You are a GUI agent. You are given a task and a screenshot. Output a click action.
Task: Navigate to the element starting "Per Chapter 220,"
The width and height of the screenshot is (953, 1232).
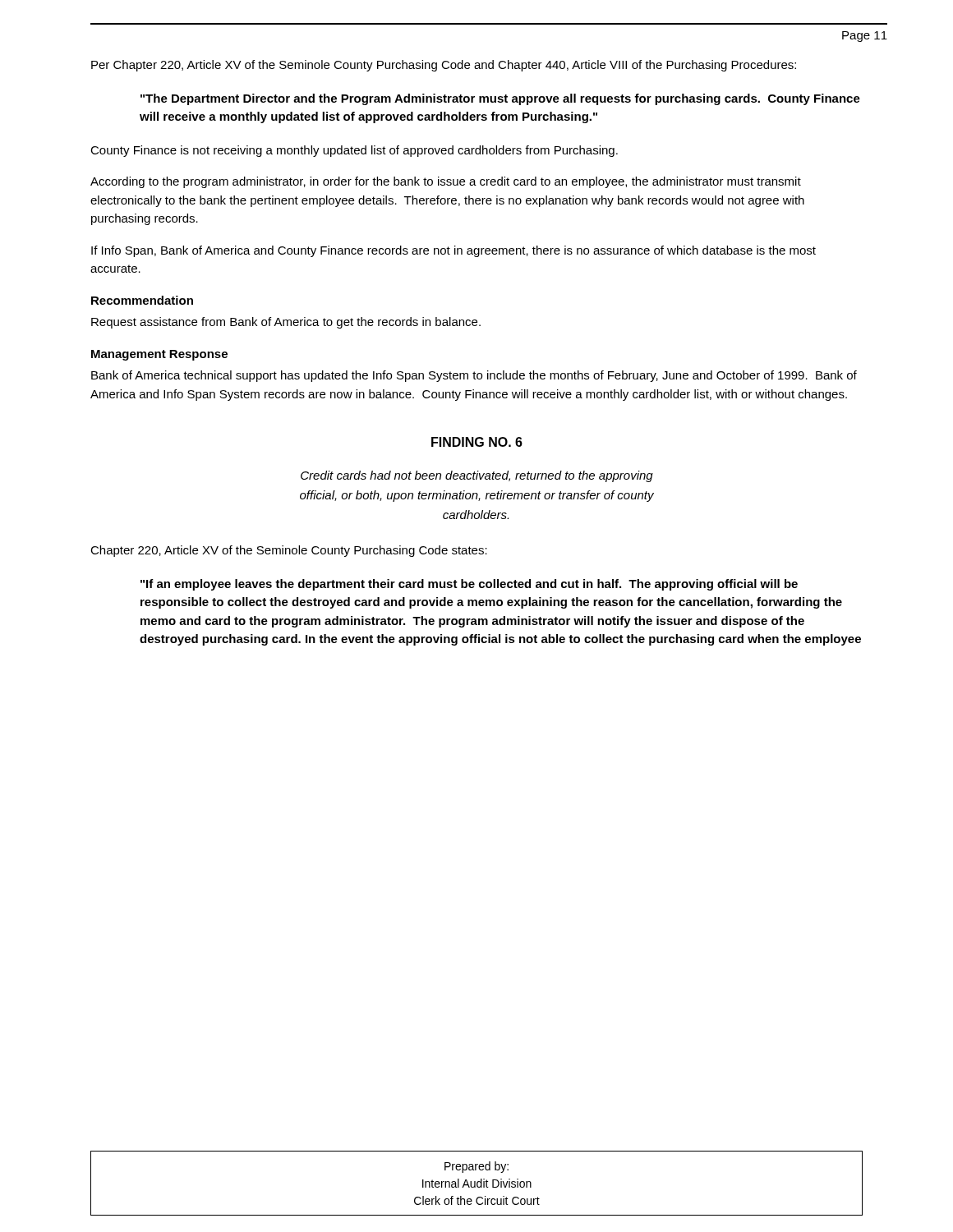[x=444, y=64]
